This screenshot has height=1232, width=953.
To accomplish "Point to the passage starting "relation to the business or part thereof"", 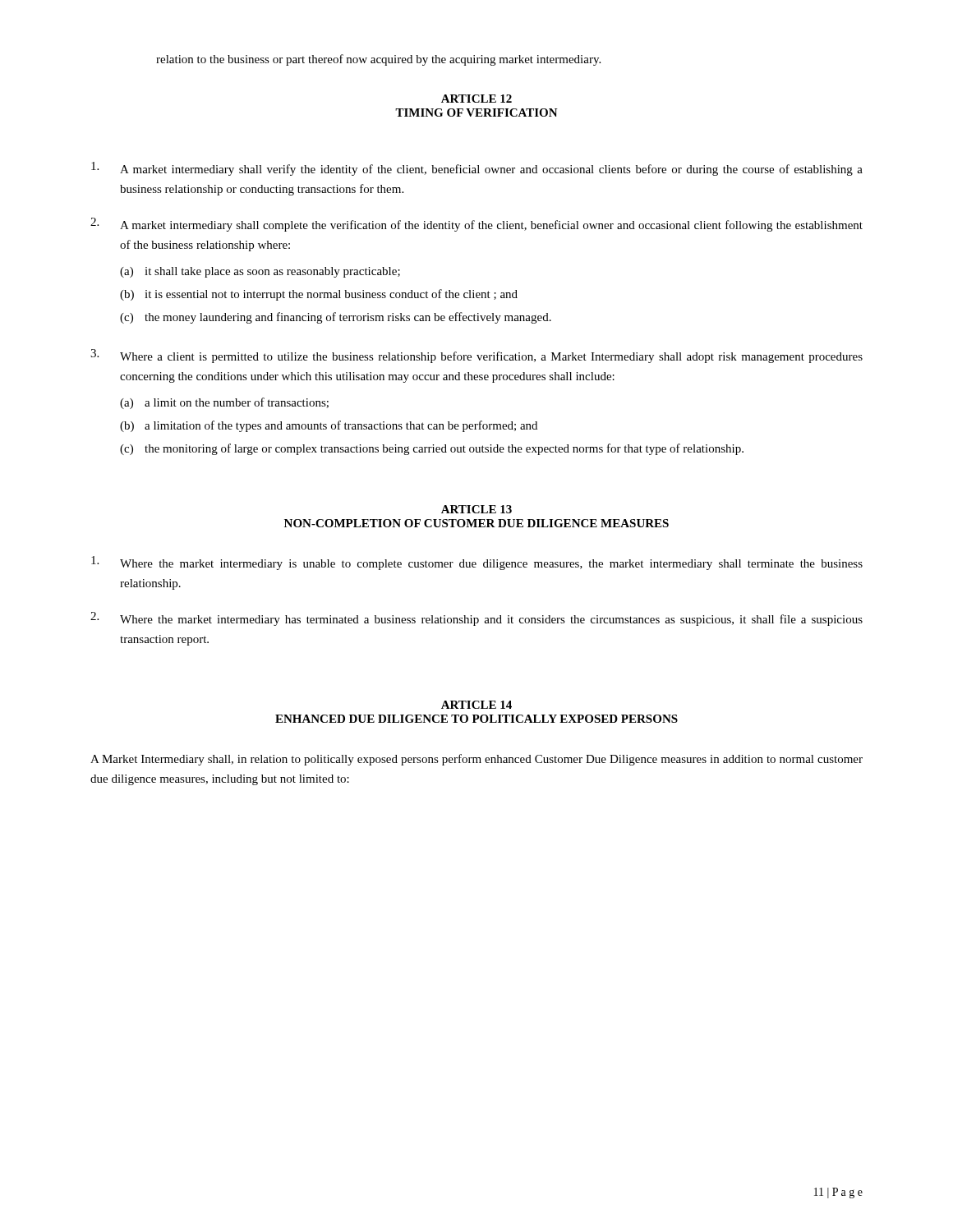I will pos(379,59).
